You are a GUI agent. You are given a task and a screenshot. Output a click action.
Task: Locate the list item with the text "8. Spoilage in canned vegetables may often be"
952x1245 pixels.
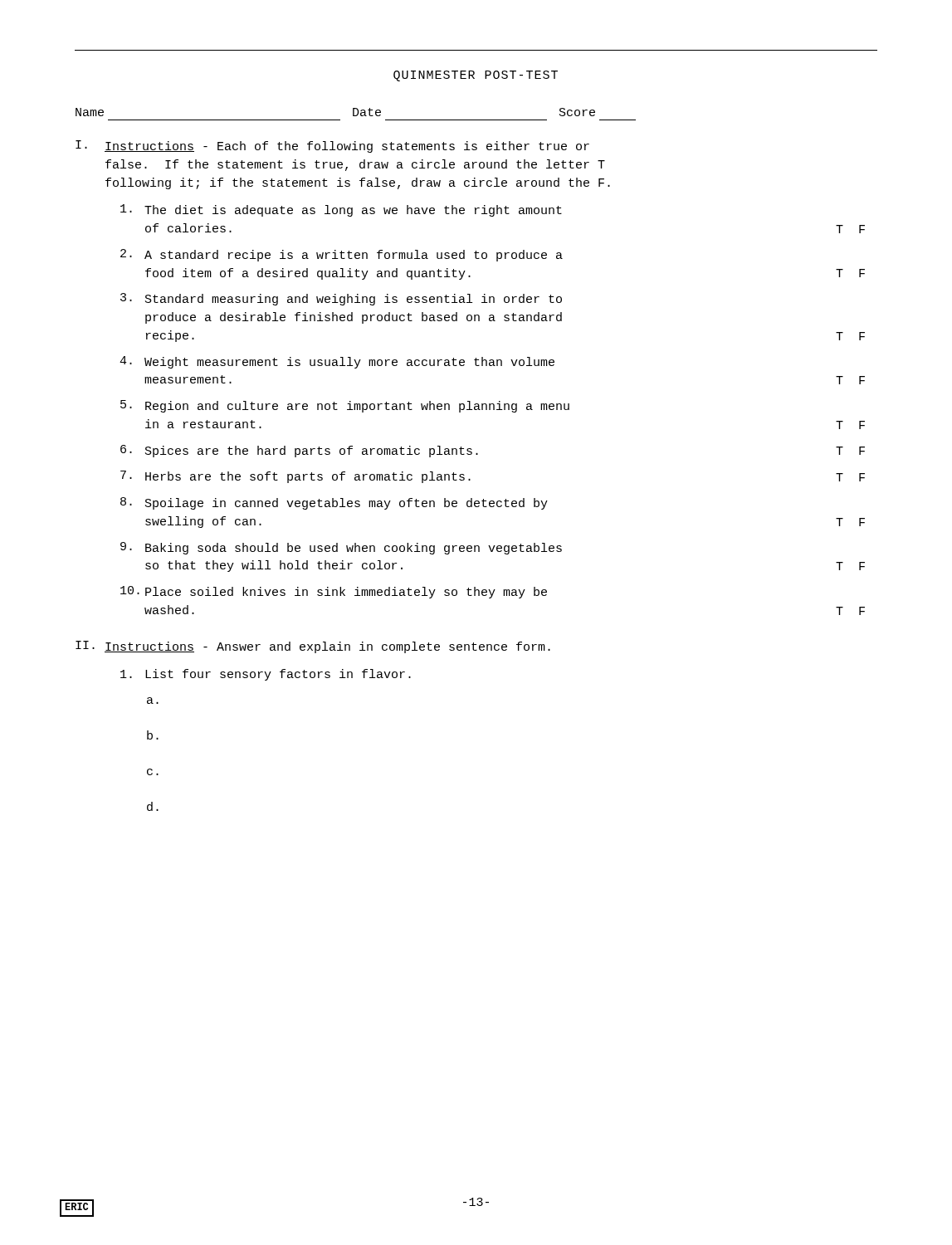(498, 514)
